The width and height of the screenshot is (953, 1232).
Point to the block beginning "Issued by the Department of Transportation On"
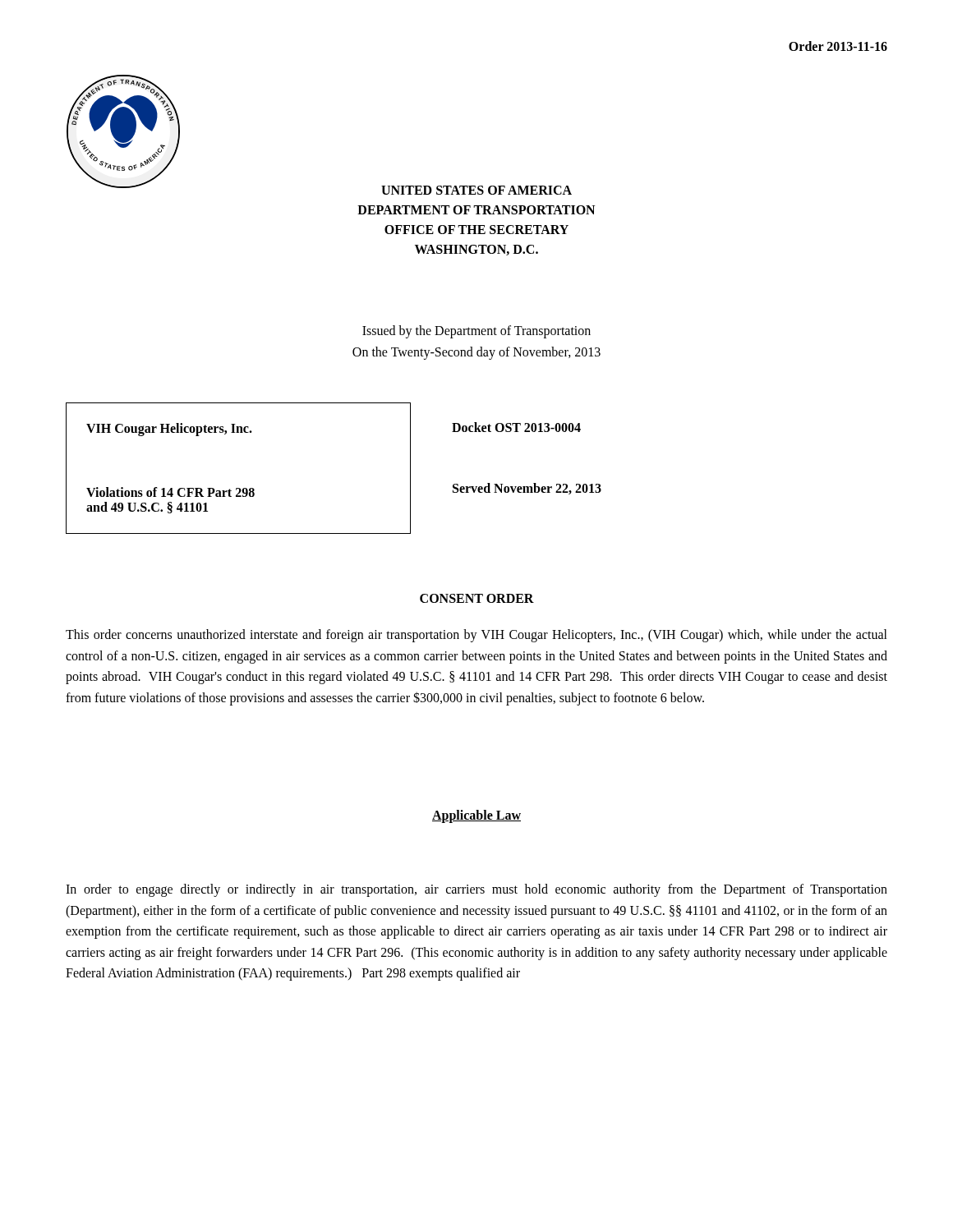point(476,341)
